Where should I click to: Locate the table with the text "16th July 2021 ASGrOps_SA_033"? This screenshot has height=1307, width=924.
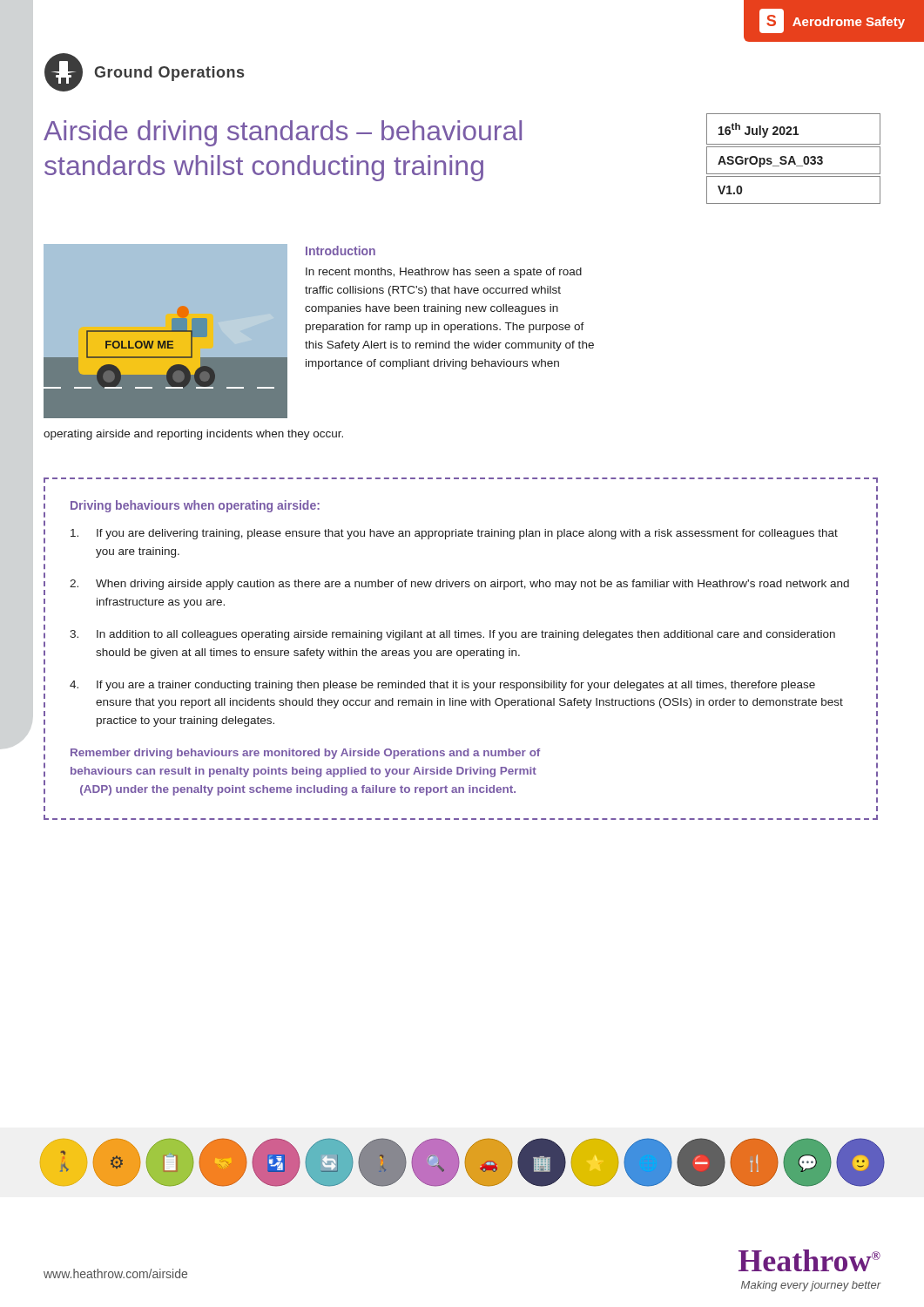[793, 159]
